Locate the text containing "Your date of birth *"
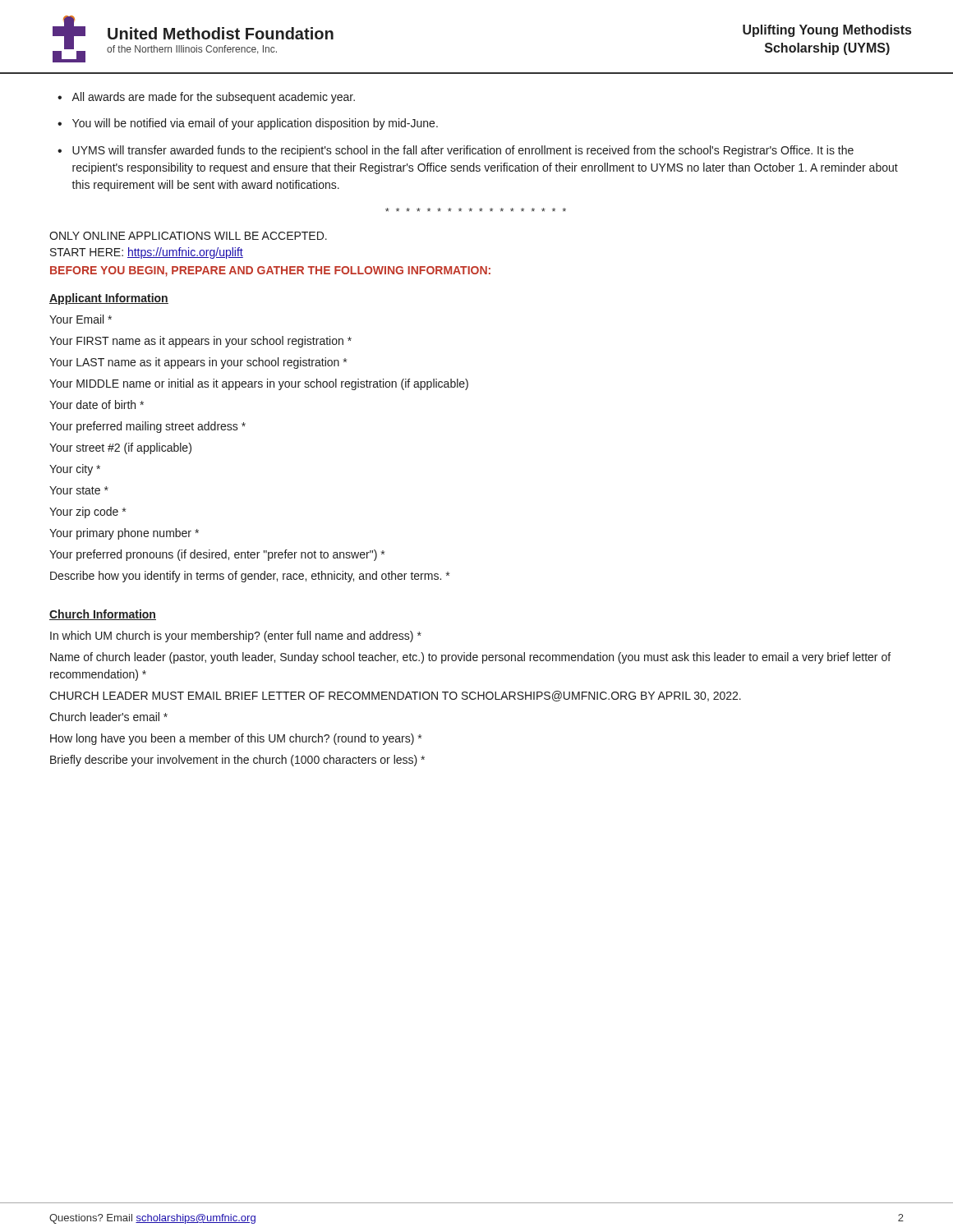 (97, 405)
